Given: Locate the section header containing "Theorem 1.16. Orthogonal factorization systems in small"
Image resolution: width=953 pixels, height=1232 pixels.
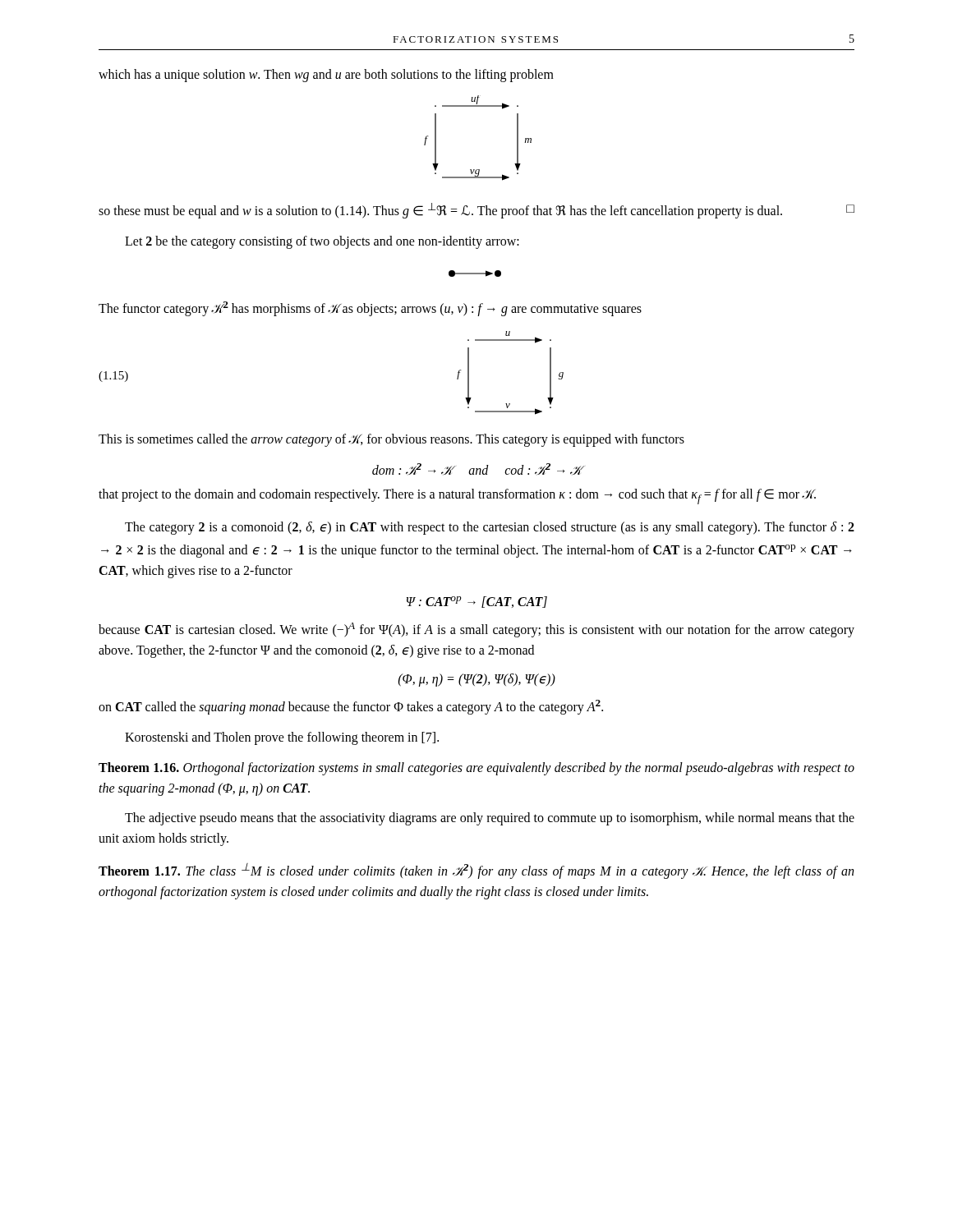Looking at the screenshot, I should click(x=476, y=778).
